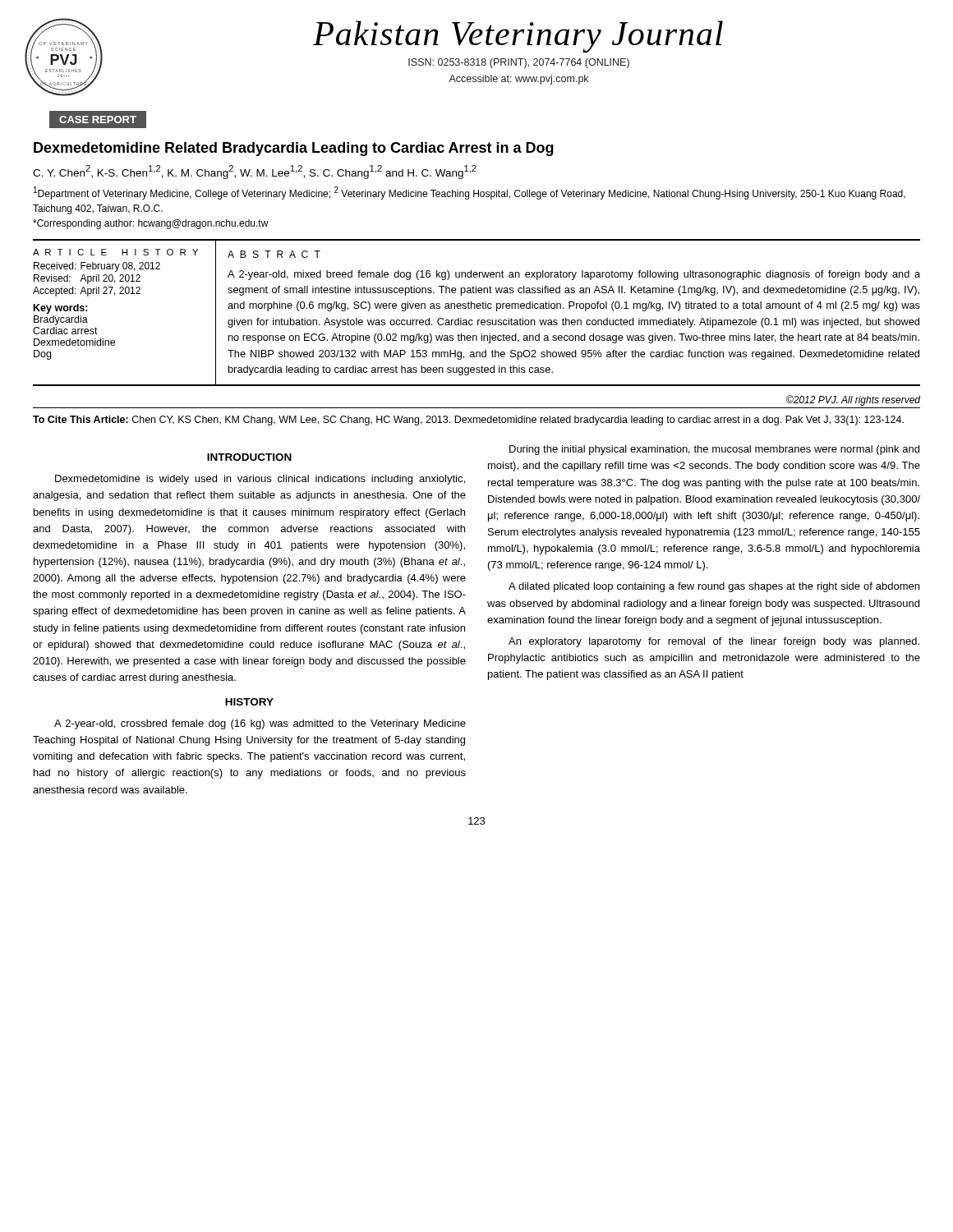Select the text block containing "A R T I C L E H"
953x1232 pixels.
(116, 252)
